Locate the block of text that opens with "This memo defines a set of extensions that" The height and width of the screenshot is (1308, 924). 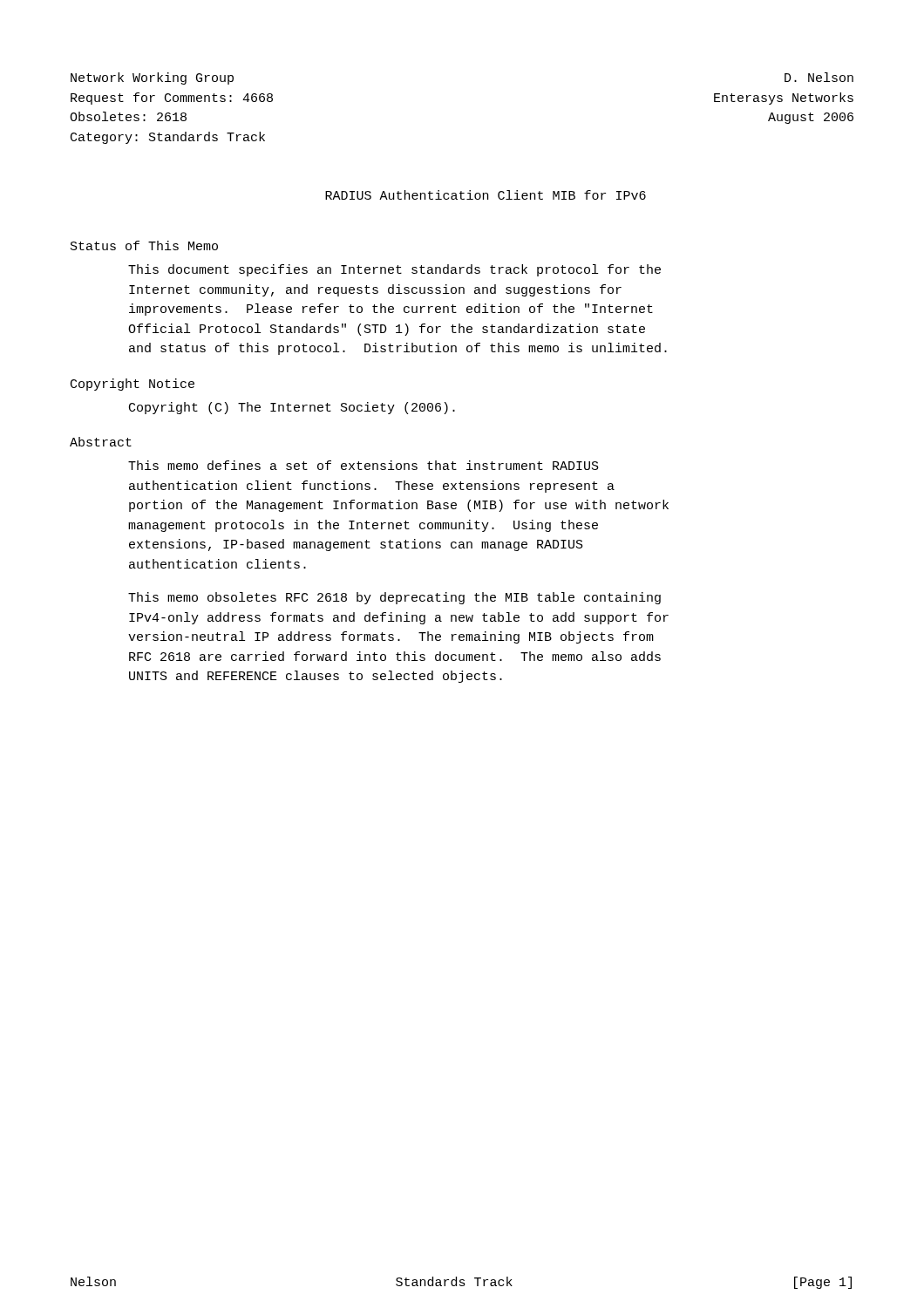pos(387,516)
